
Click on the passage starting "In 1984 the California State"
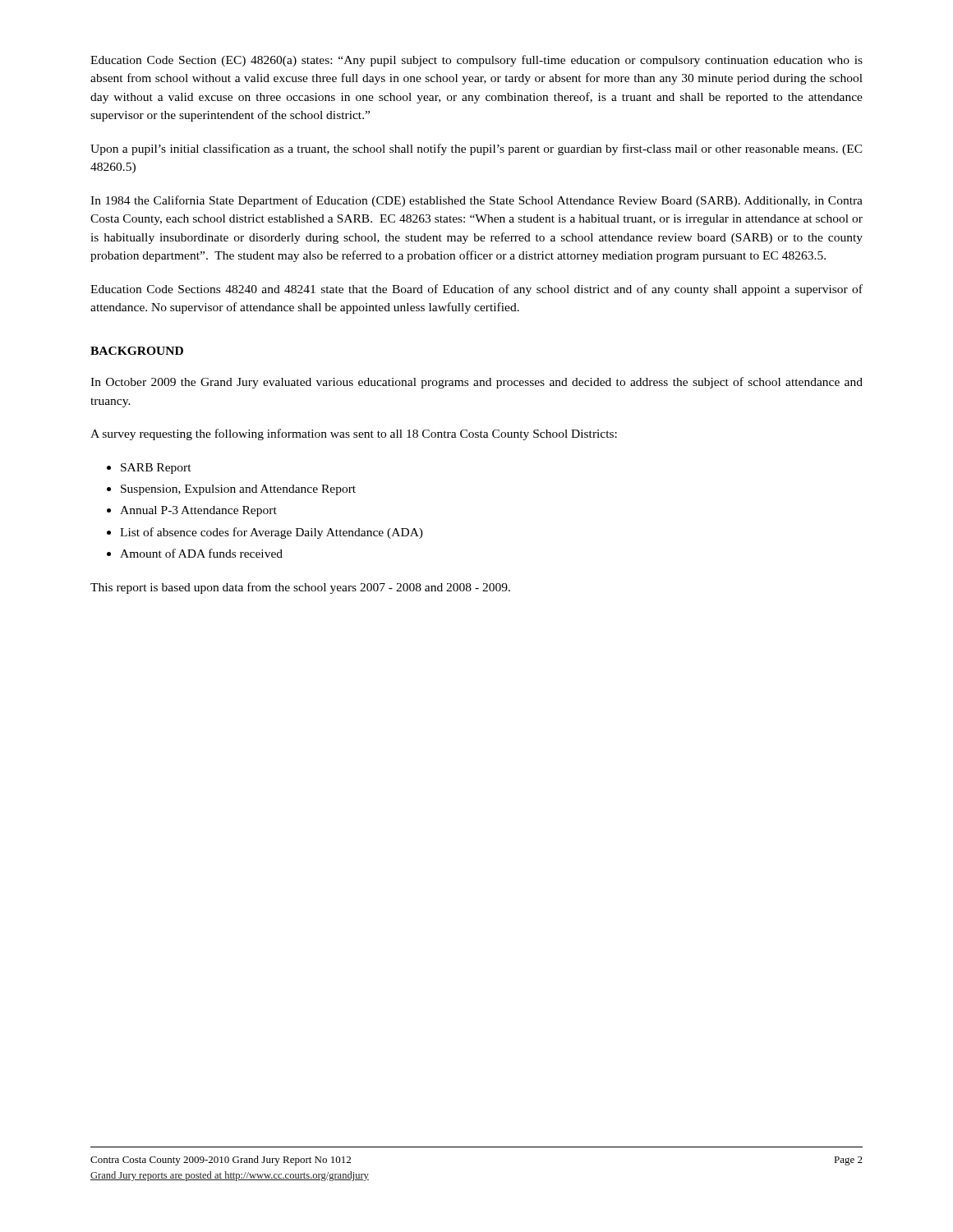click(476, 227)
